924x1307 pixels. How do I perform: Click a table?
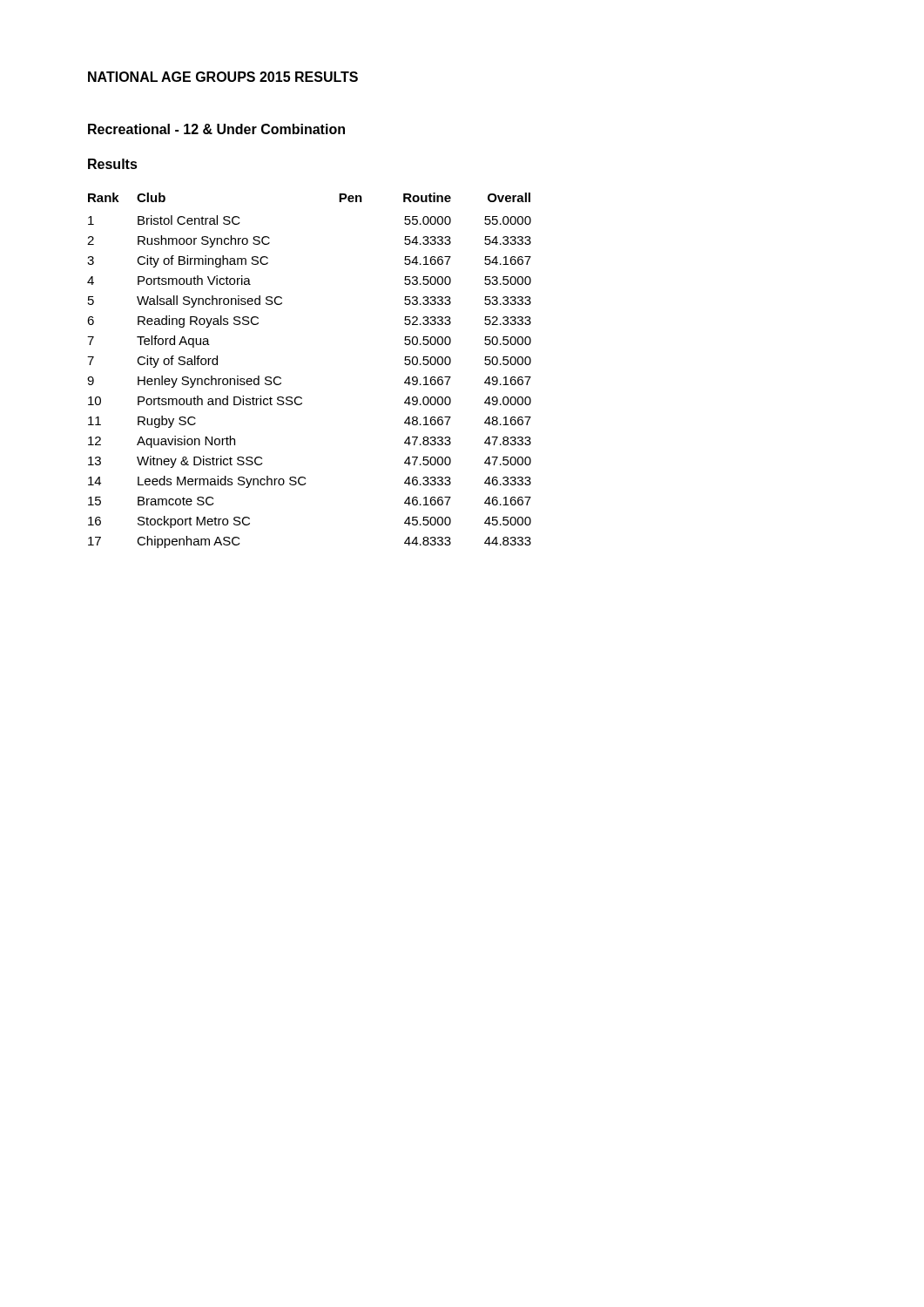(462, 369)
